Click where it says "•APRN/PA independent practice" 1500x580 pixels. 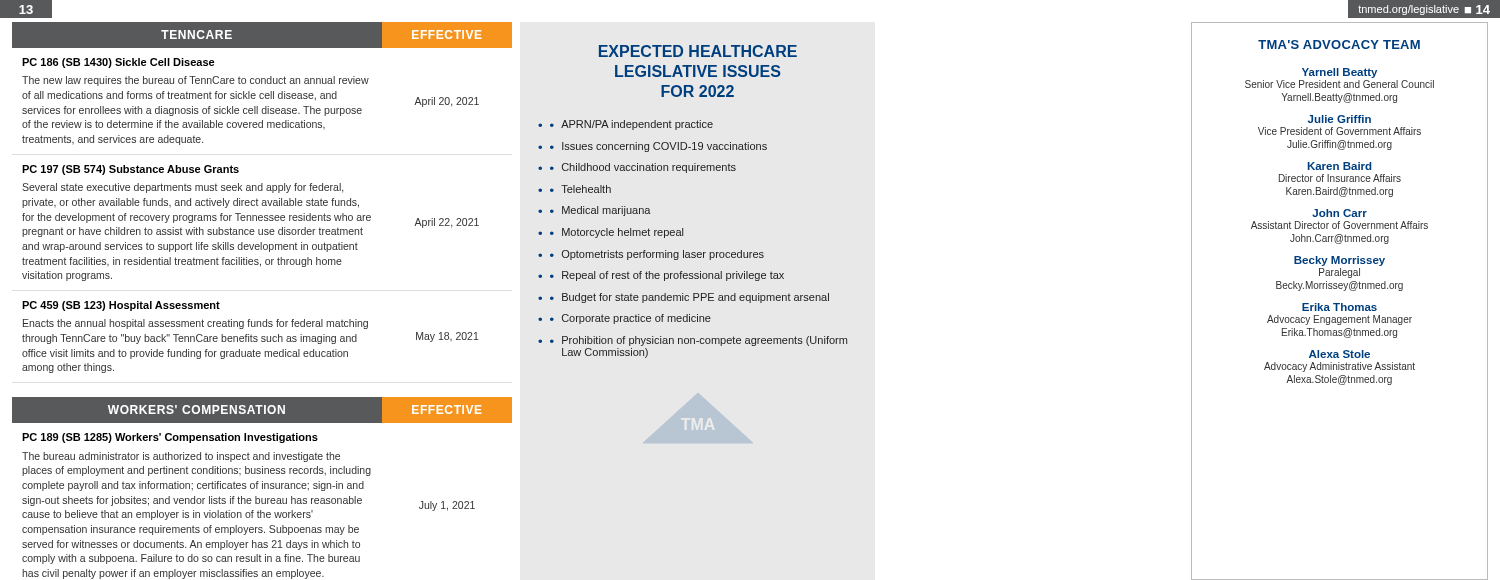coord(631,126)
